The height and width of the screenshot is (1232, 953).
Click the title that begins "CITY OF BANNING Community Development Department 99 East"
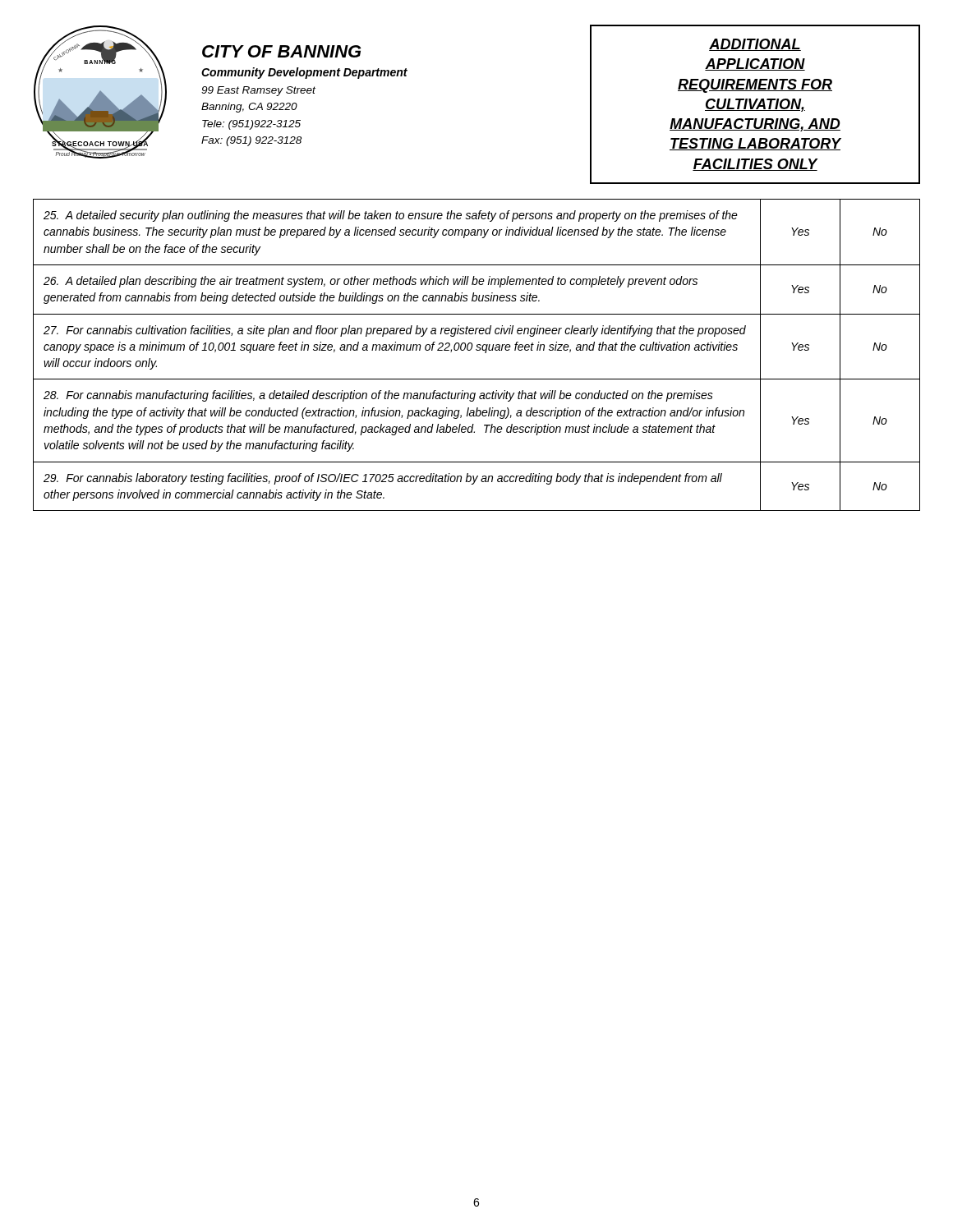pos(396,95)
